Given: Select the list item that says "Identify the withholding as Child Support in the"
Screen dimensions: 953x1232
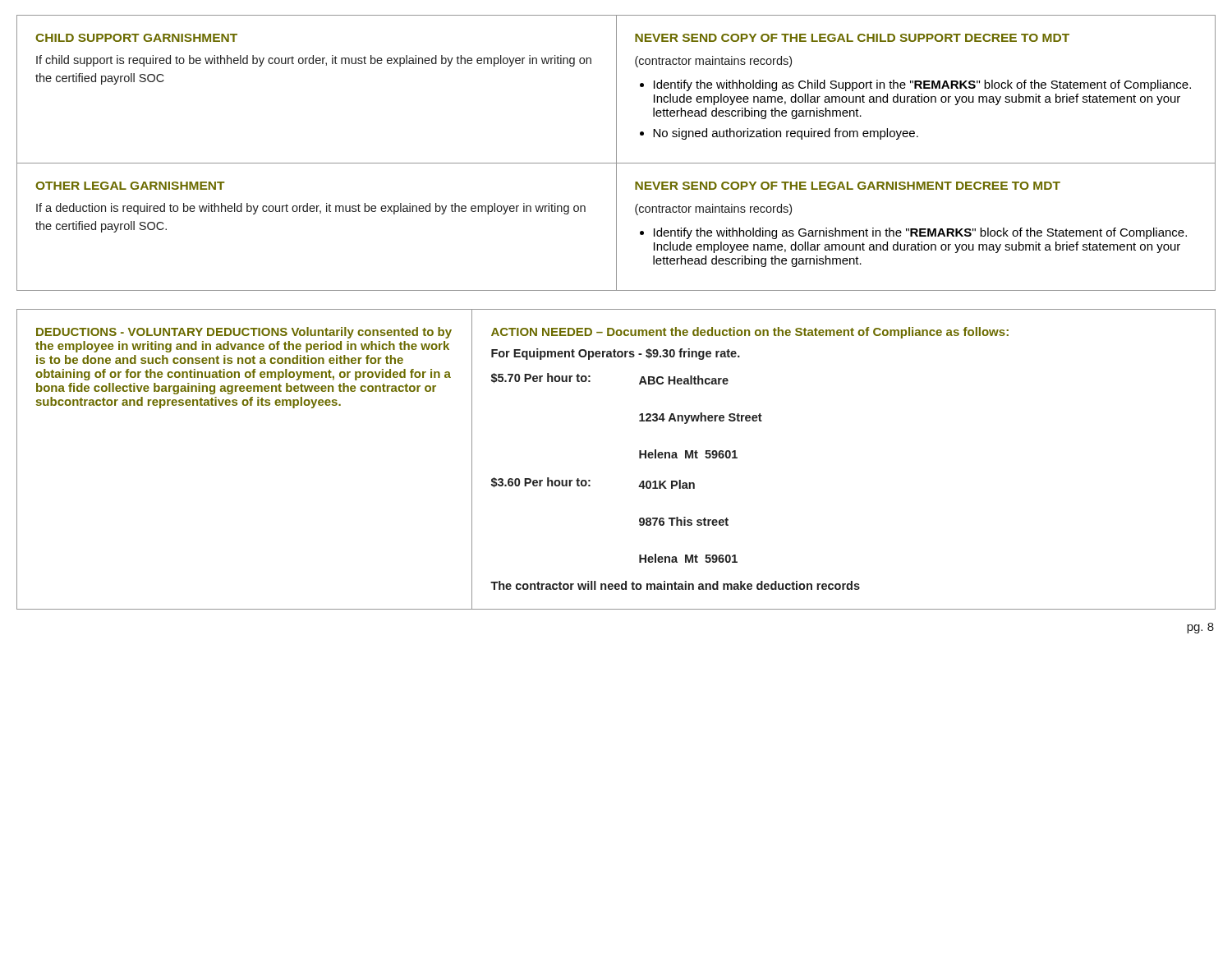Looking at the screenshot, I should coord(916,98).
